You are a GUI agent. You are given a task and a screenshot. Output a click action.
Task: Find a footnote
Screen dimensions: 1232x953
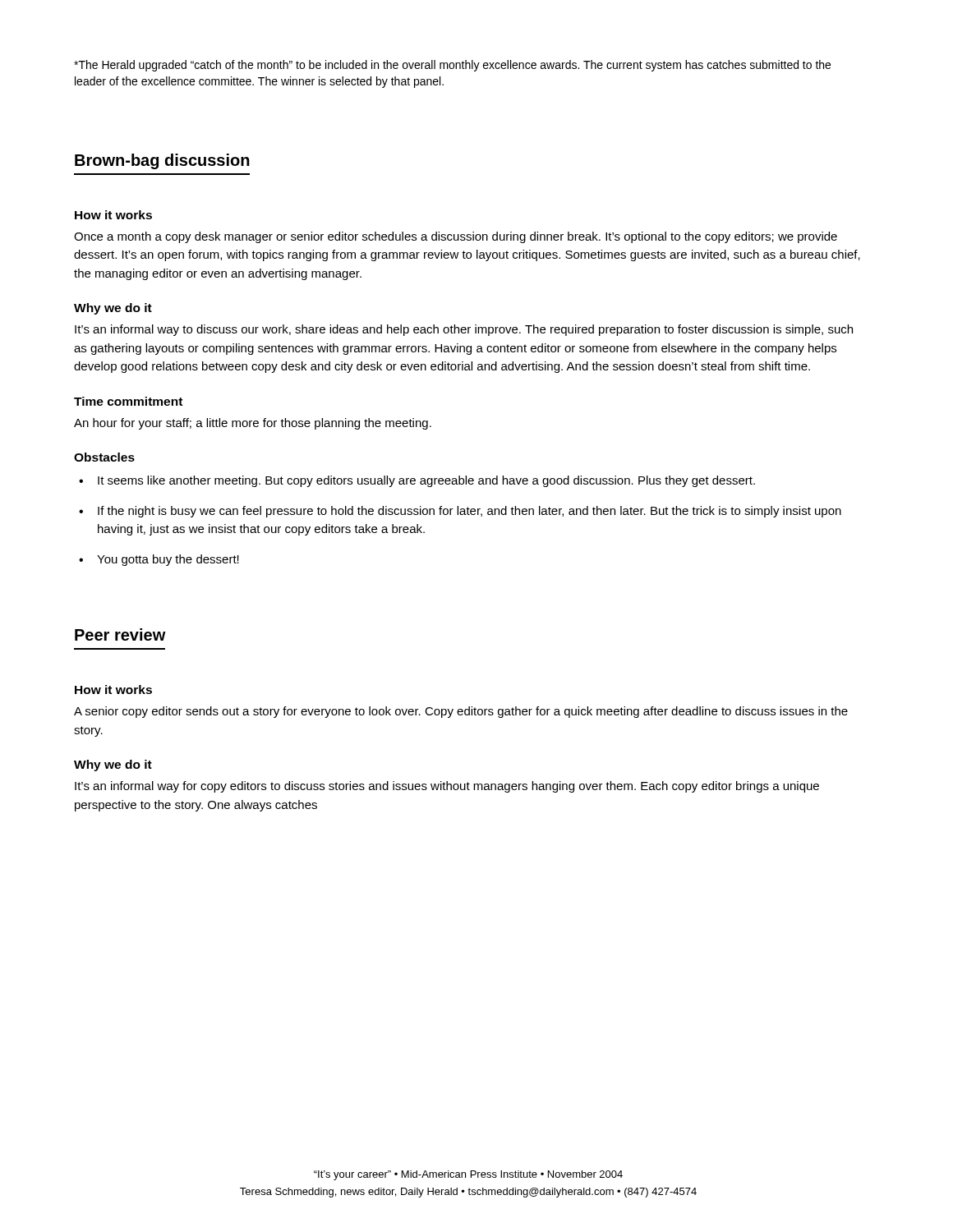click(468, 73)
